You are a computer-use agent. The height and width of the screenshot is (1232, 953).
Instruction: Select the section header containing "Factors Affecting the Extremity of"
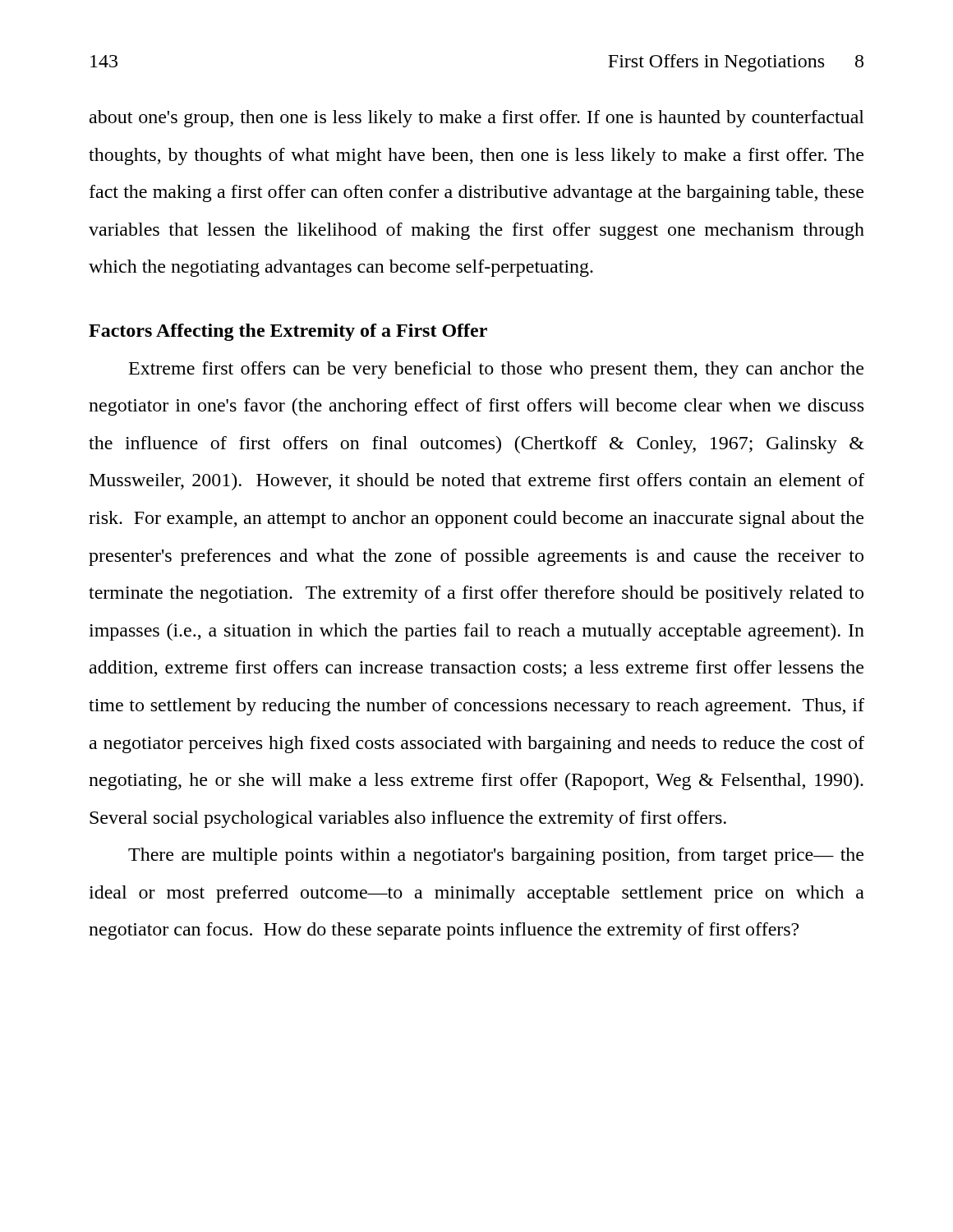pos(288,330)
